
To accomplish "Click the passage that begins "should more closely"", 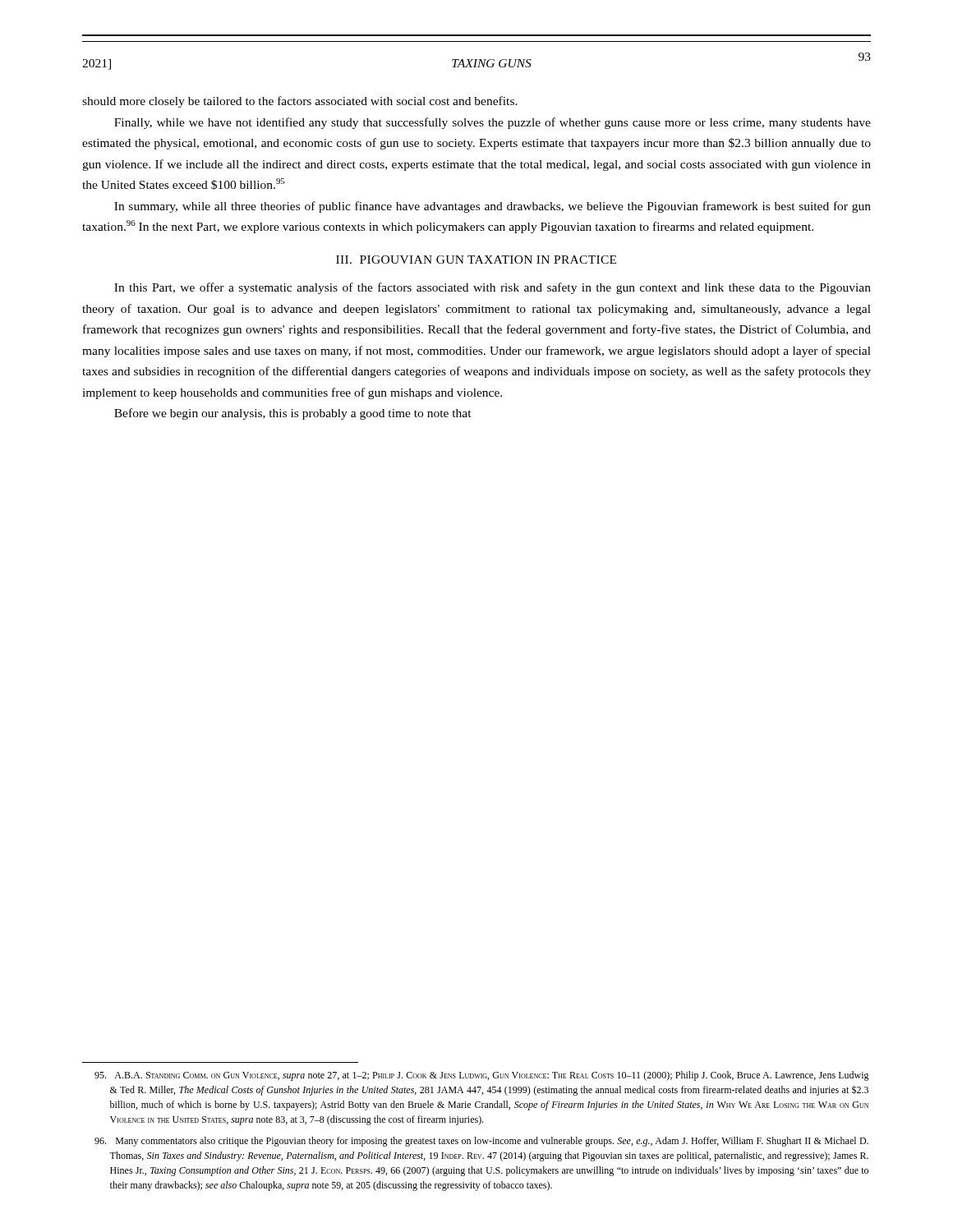I will pos(476,101).
